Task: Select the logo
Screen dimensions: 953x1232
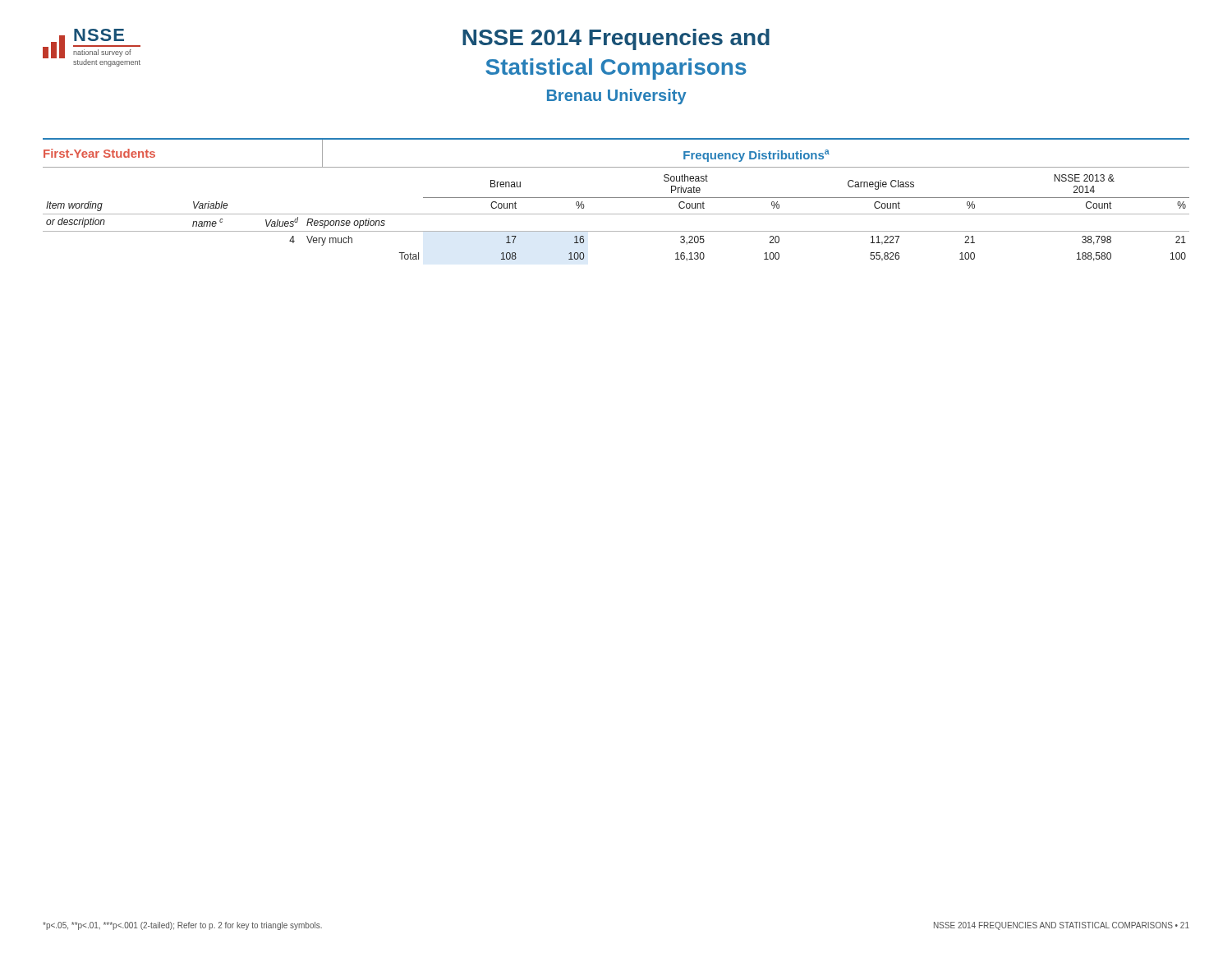Action: tap(129, 47)
